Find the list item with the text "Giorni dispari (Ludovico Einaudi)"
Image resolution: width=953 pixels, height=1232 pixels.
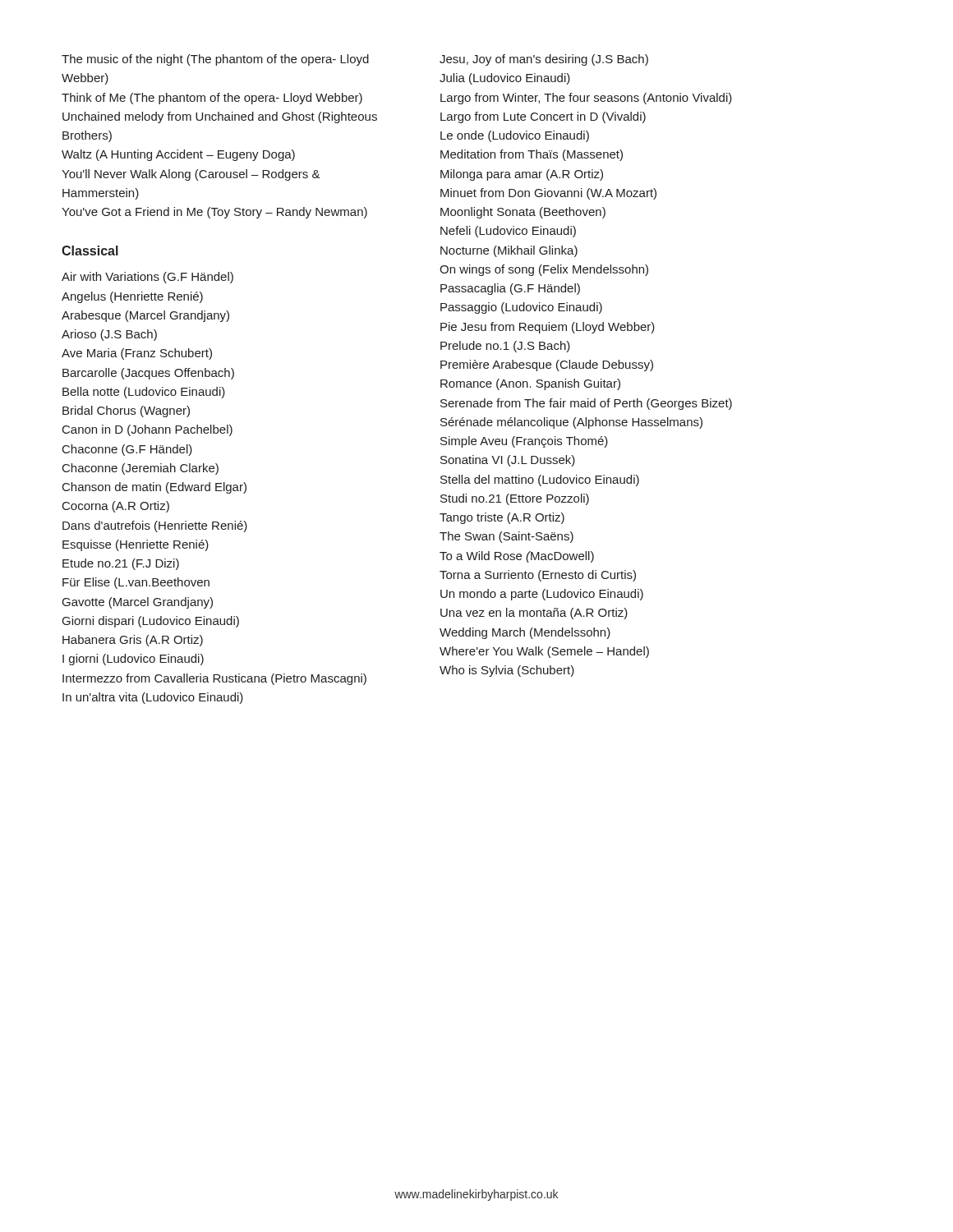coord(151,620)
